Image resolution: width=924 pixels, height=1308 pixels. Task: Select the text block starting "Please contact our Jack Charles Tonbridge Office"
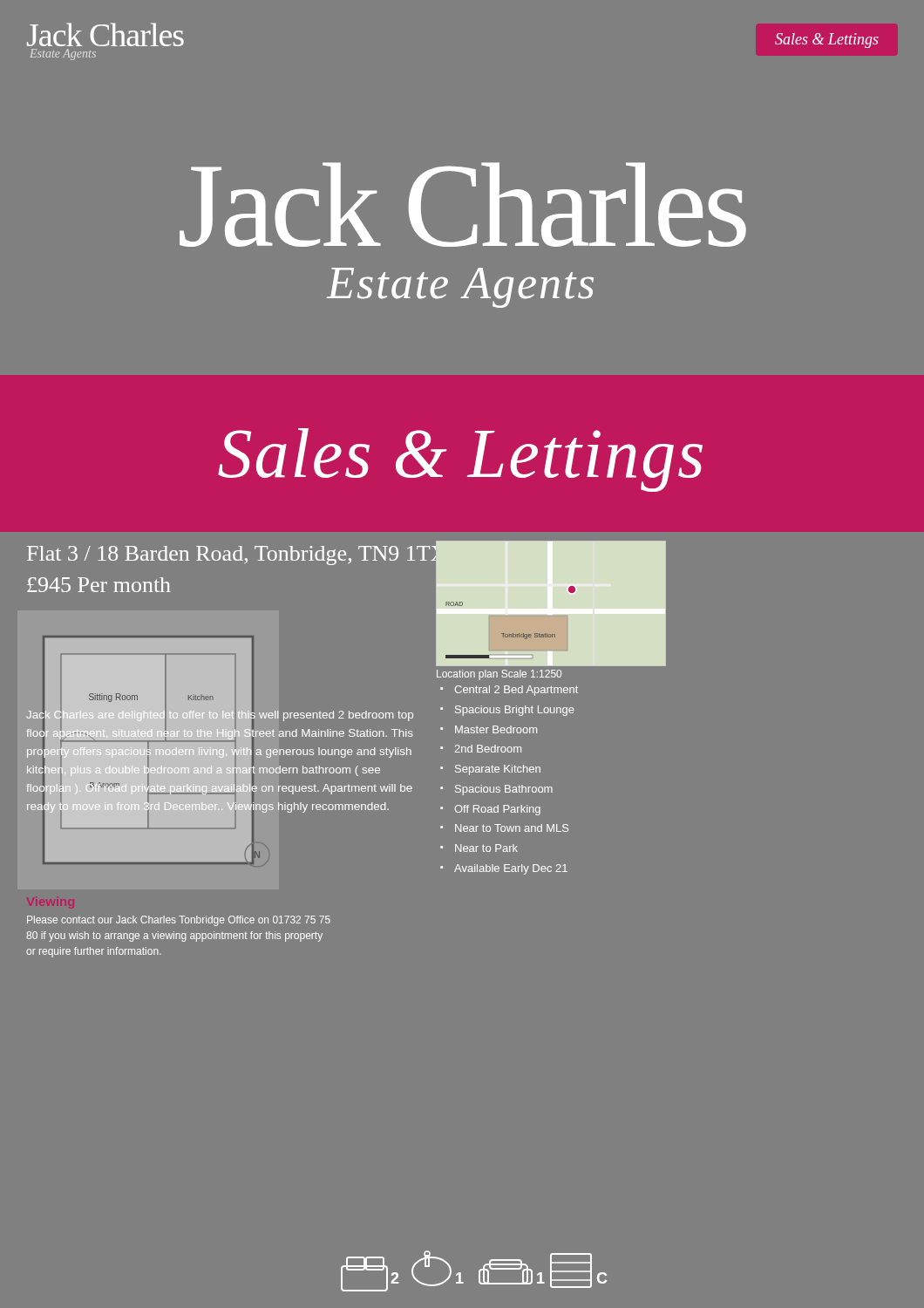(x=178, y=936)
